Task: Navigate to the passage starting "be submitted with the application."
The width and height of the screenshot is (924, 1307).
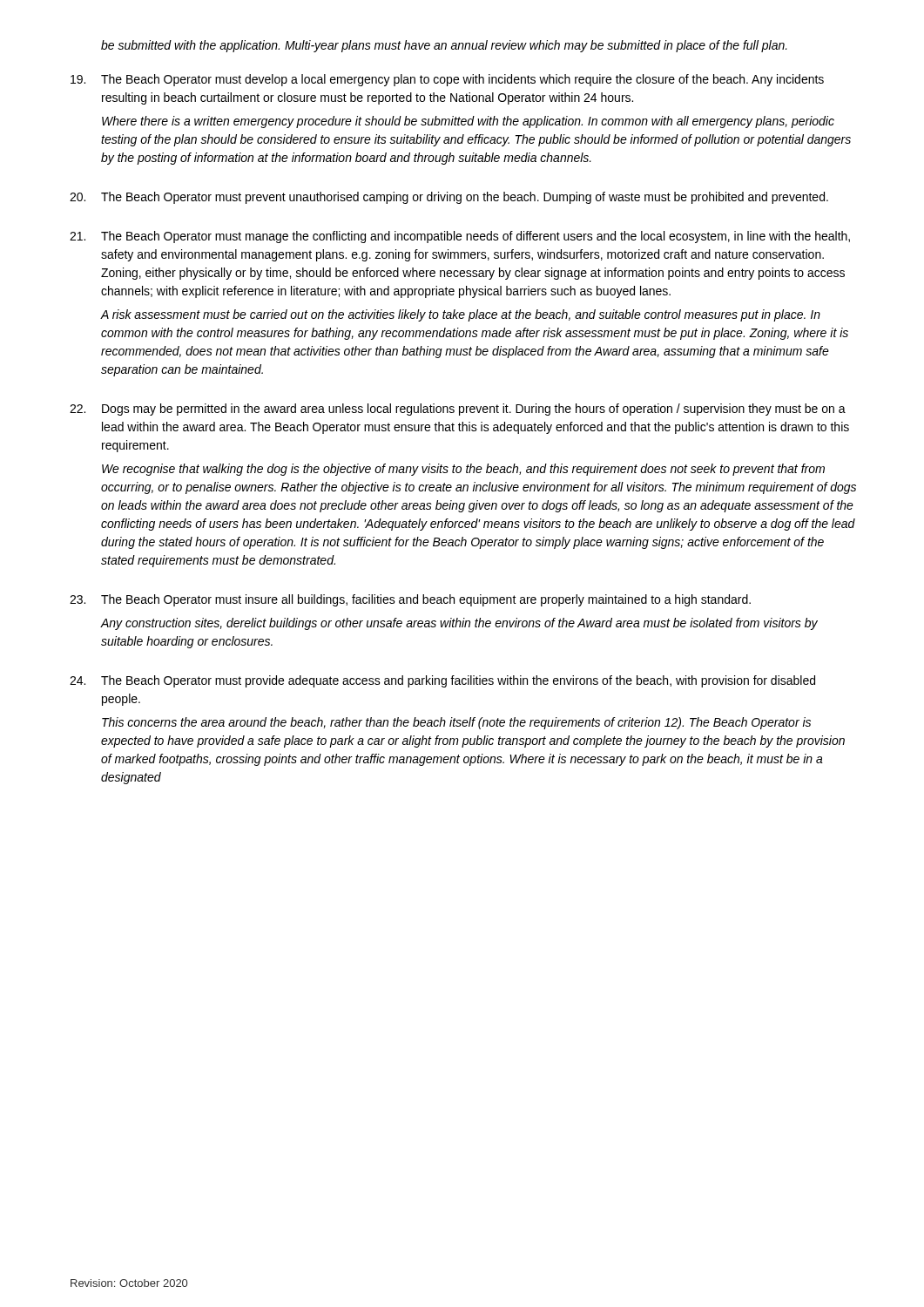Action: (x=445, y=45)
